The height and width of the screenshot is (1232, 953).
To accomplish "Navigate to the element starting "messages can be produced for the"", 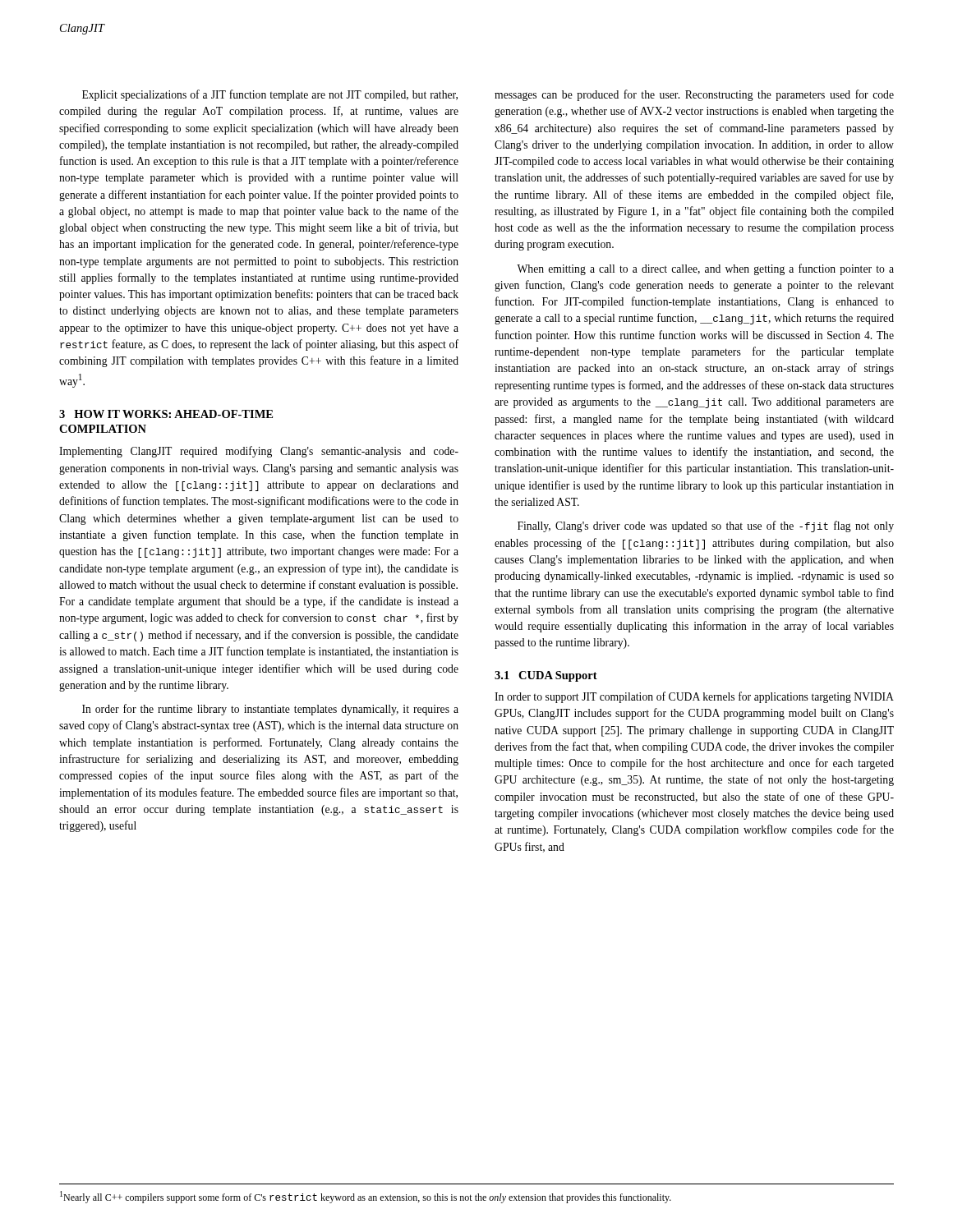I will (694, 369).
